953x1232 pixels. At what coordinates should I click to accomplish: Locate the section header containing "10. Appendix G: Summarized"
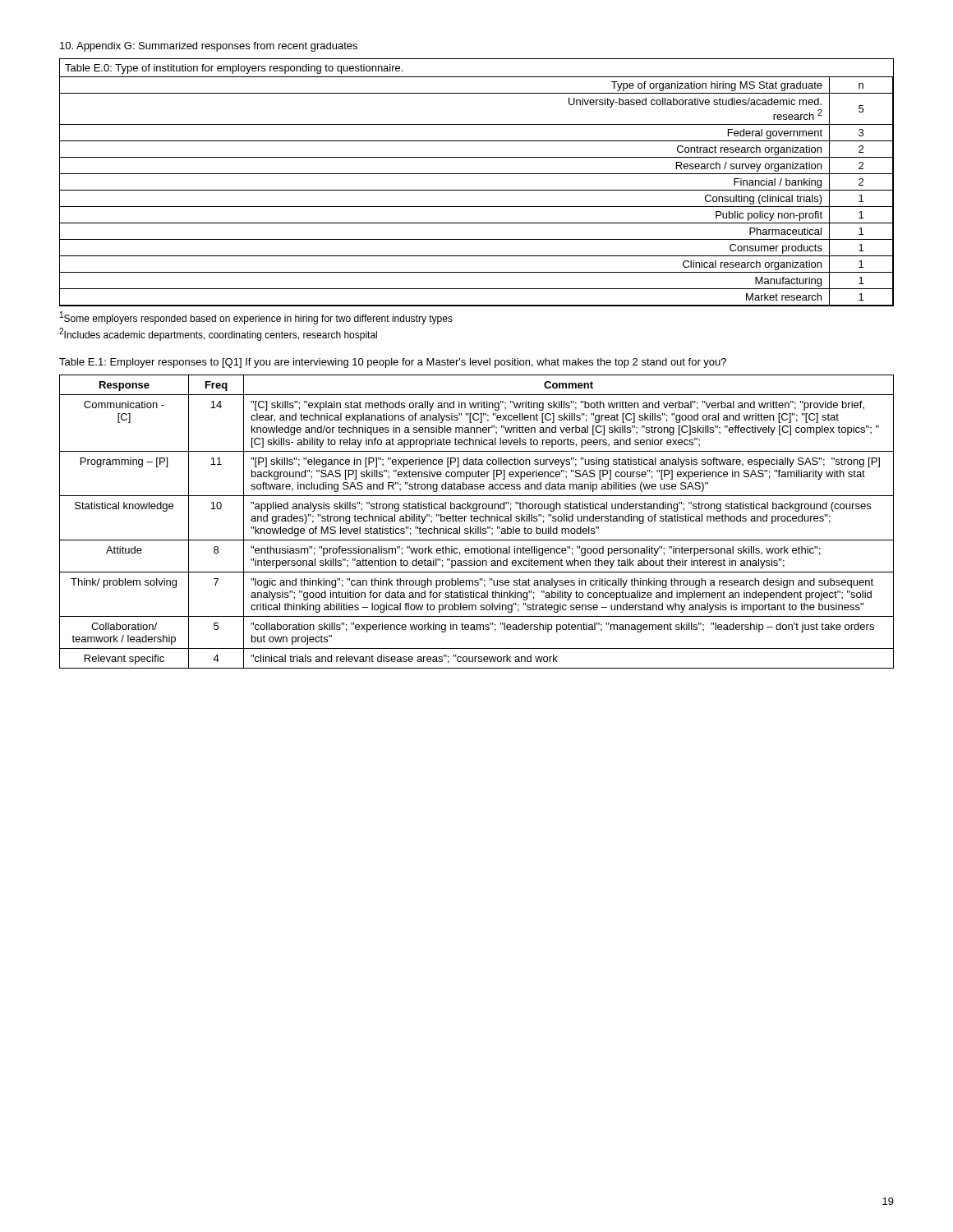(208, 46)
